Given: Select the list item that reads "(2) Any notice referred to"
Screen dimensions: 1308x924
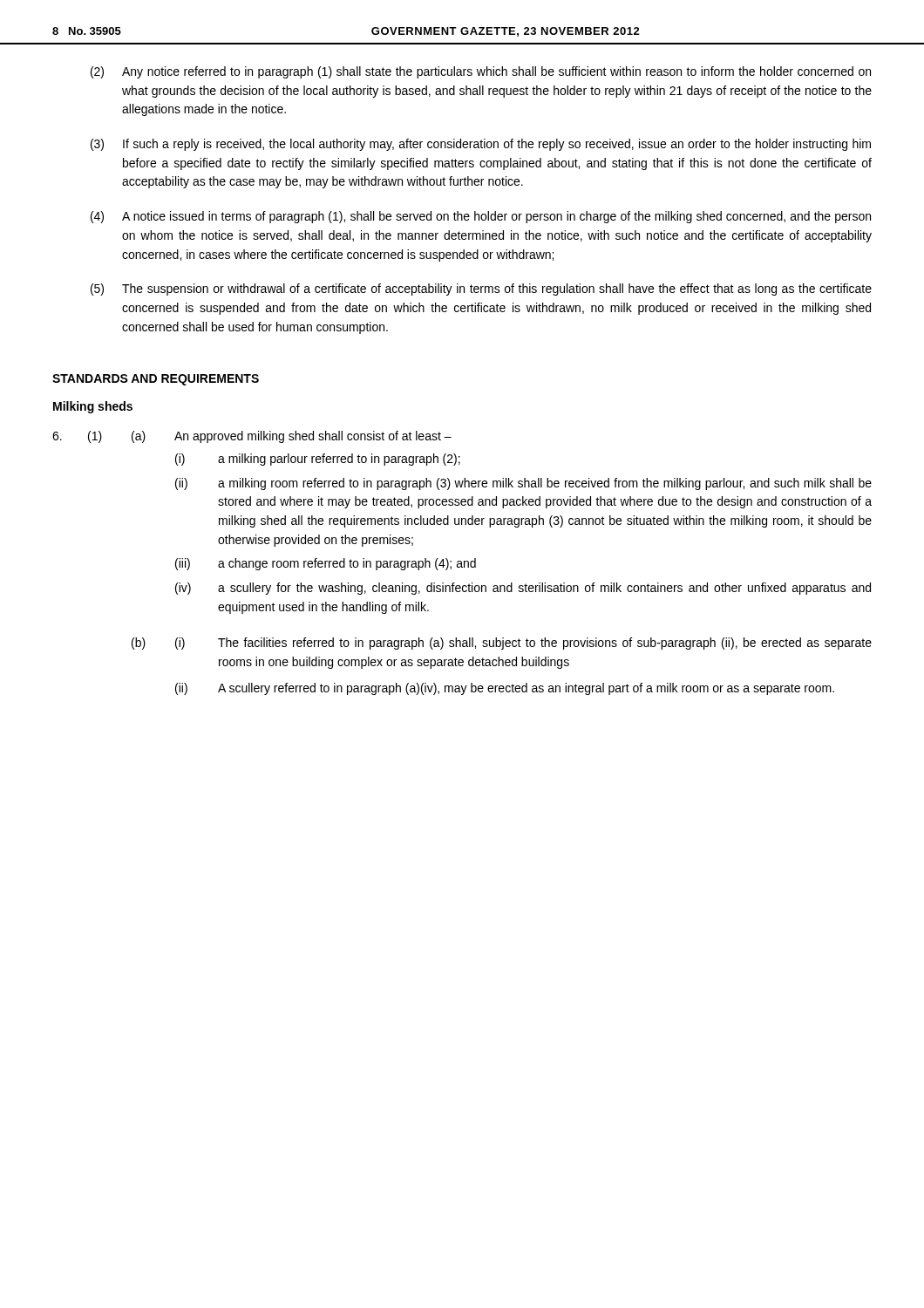Looking at the screenshot, I should [462, 91].
